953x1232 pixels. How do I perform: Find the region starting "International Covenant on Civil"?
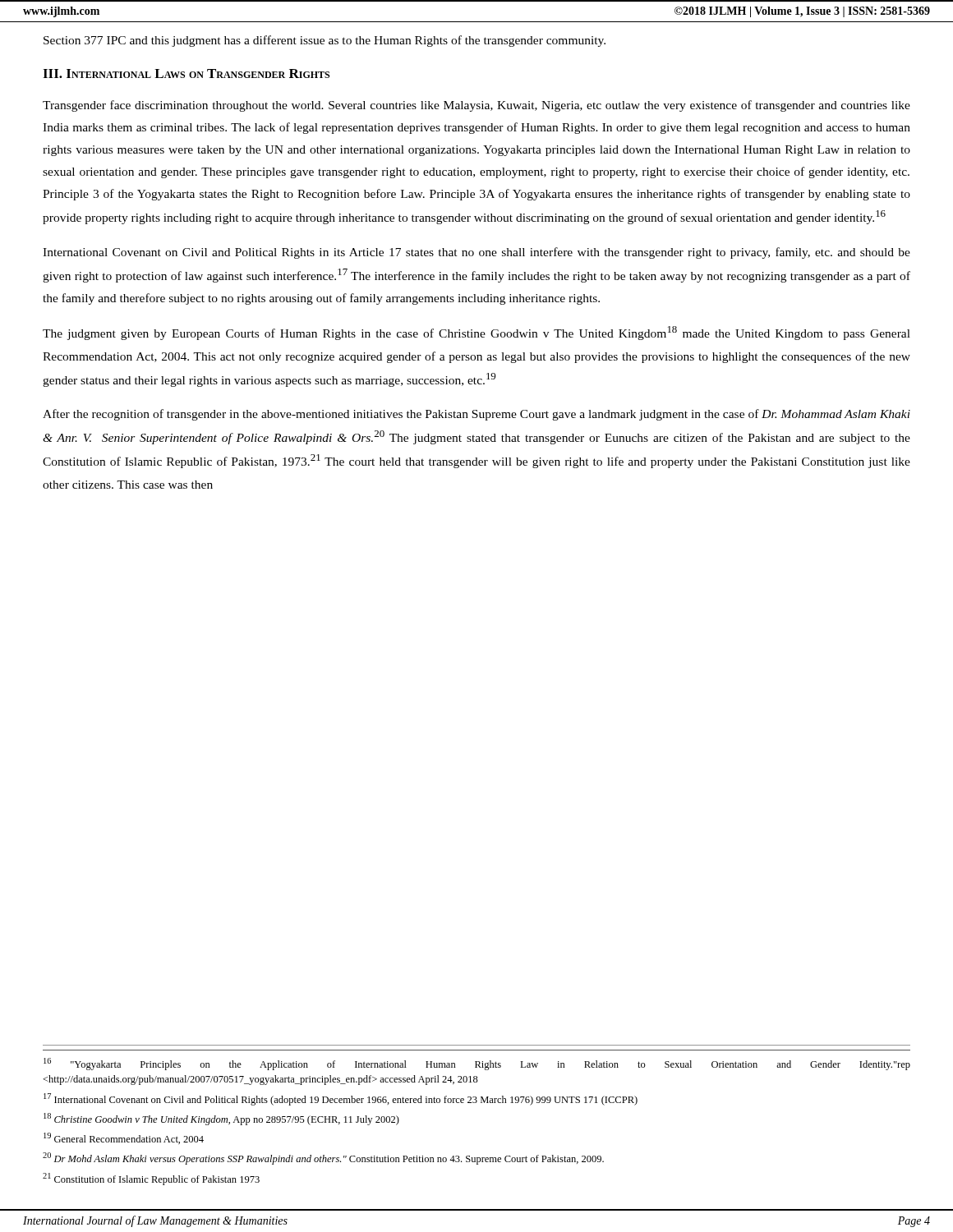point(476,275)
